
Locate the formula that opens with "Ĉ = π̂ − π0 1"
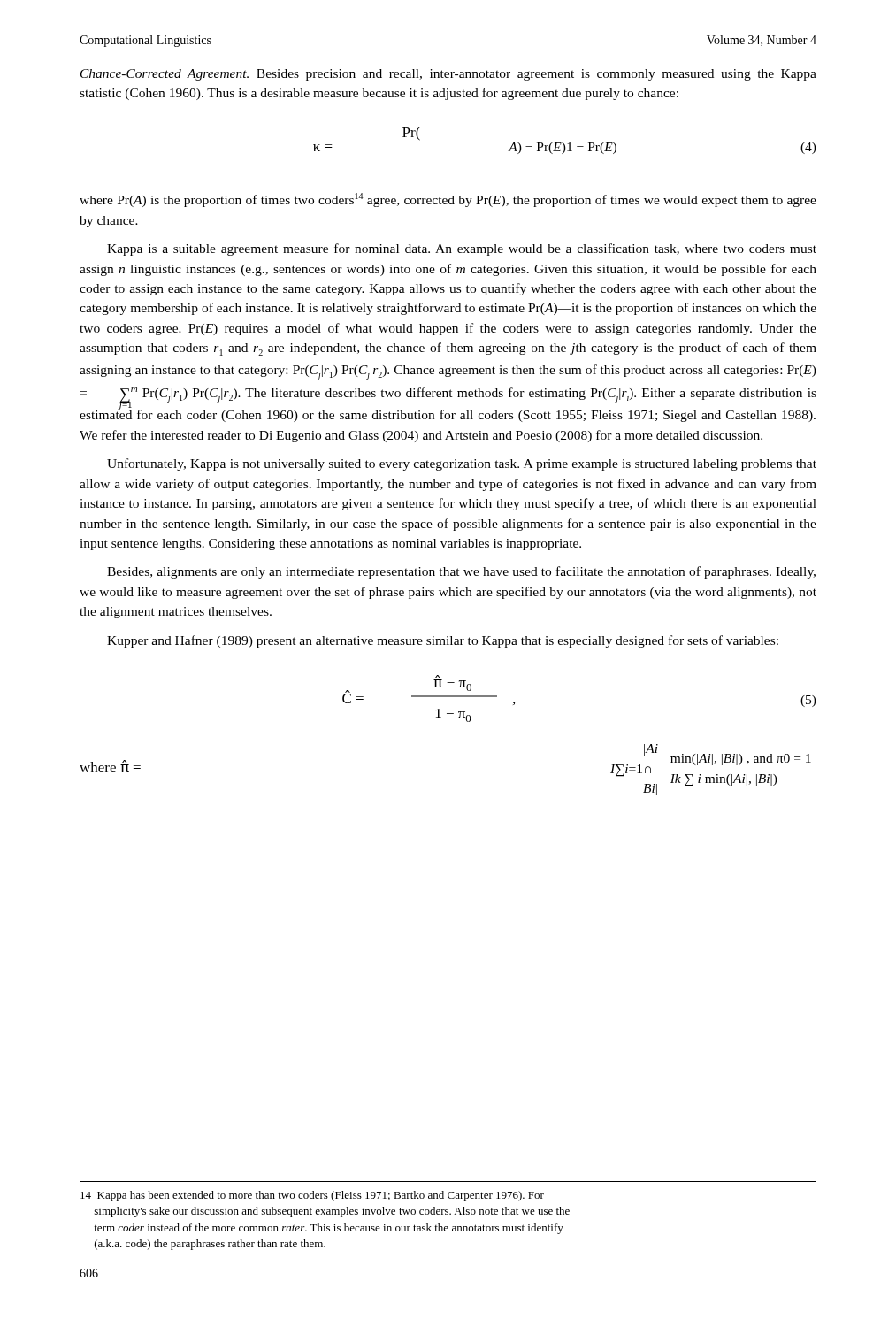(x=454, y=696)
